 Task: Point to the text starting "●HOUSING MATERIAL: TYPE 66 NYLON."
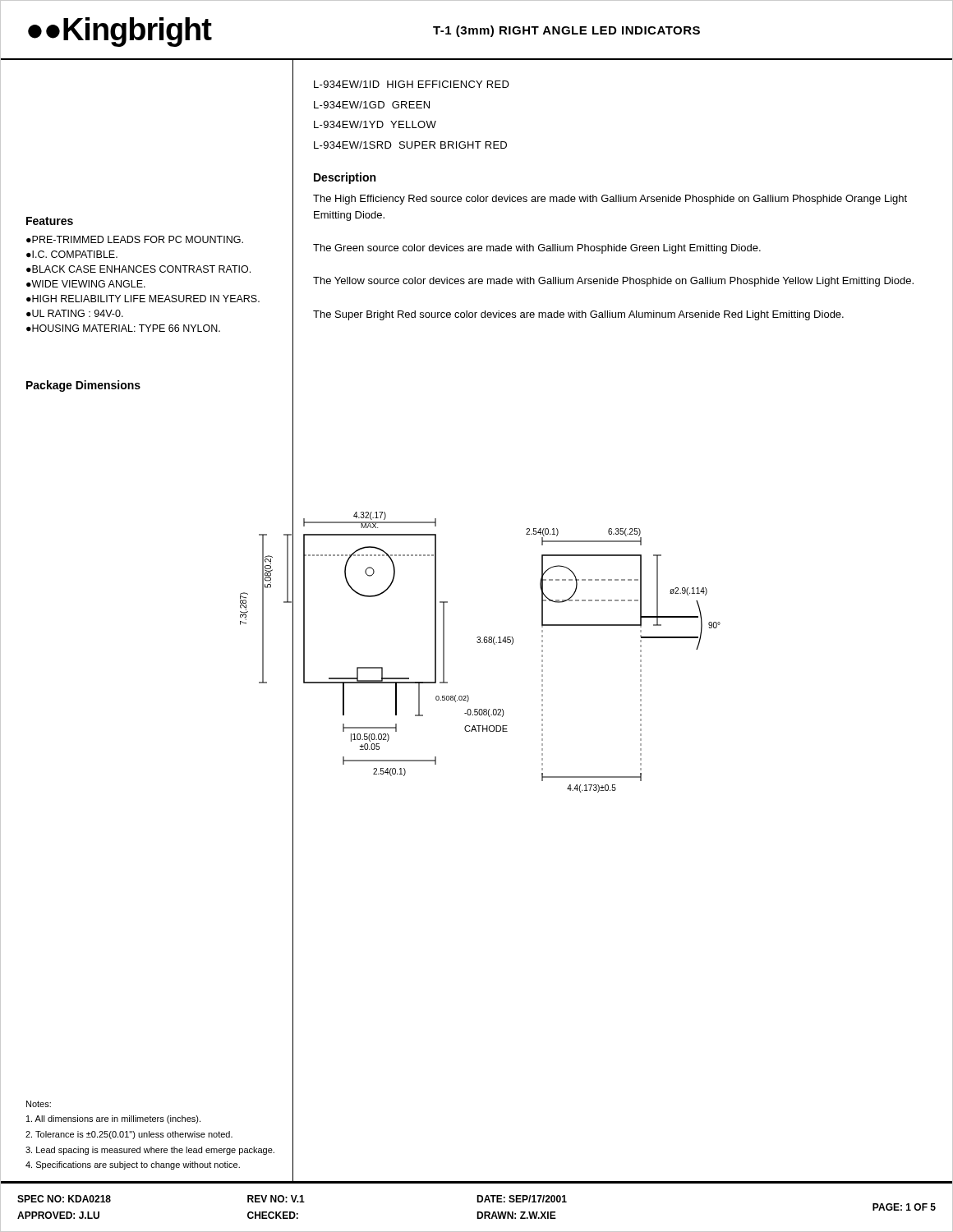pos(123,329)
